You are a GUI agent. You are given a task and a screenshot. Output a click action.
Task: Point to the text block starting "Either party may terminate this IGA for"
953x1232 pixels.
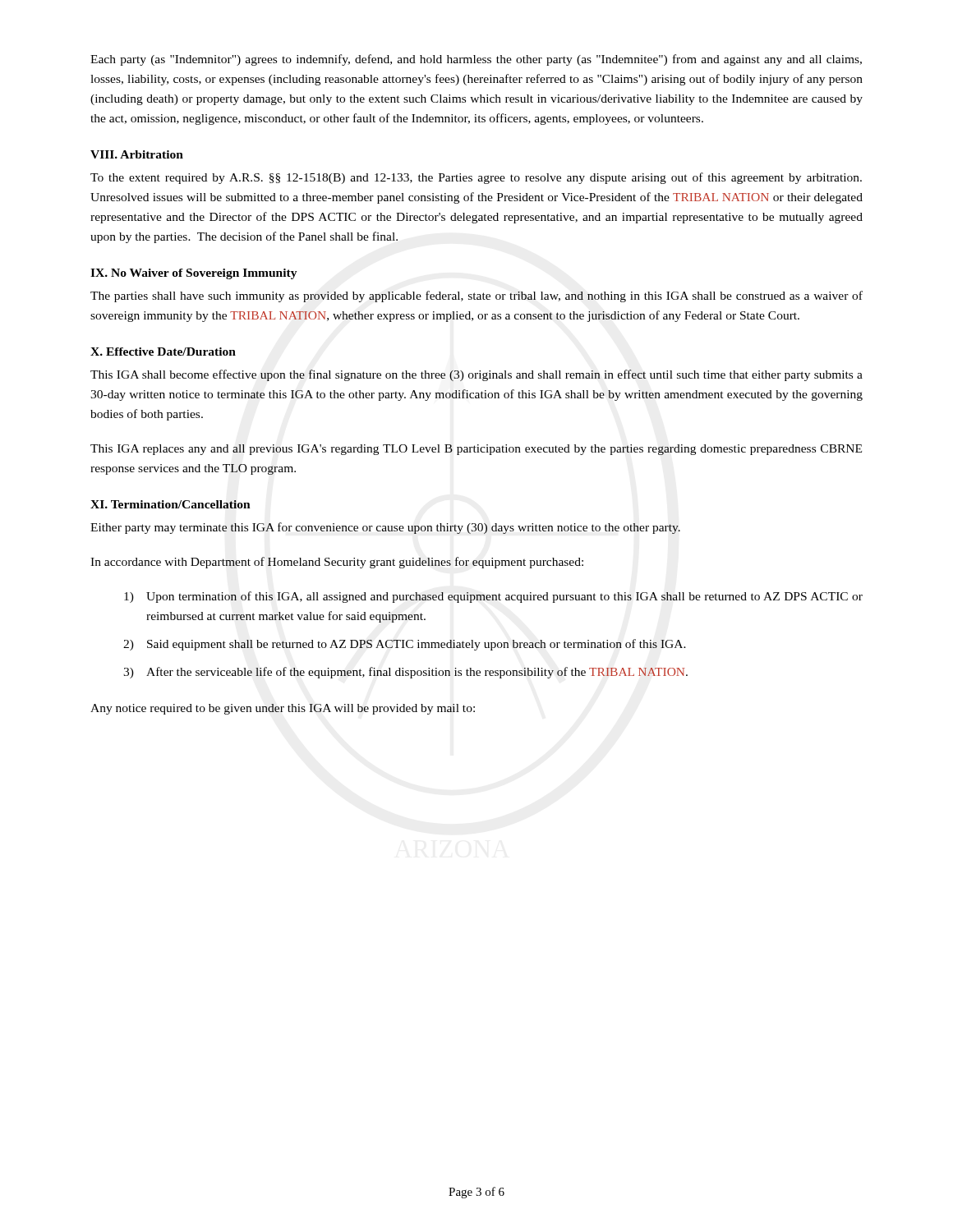click(x=386, y=527)
